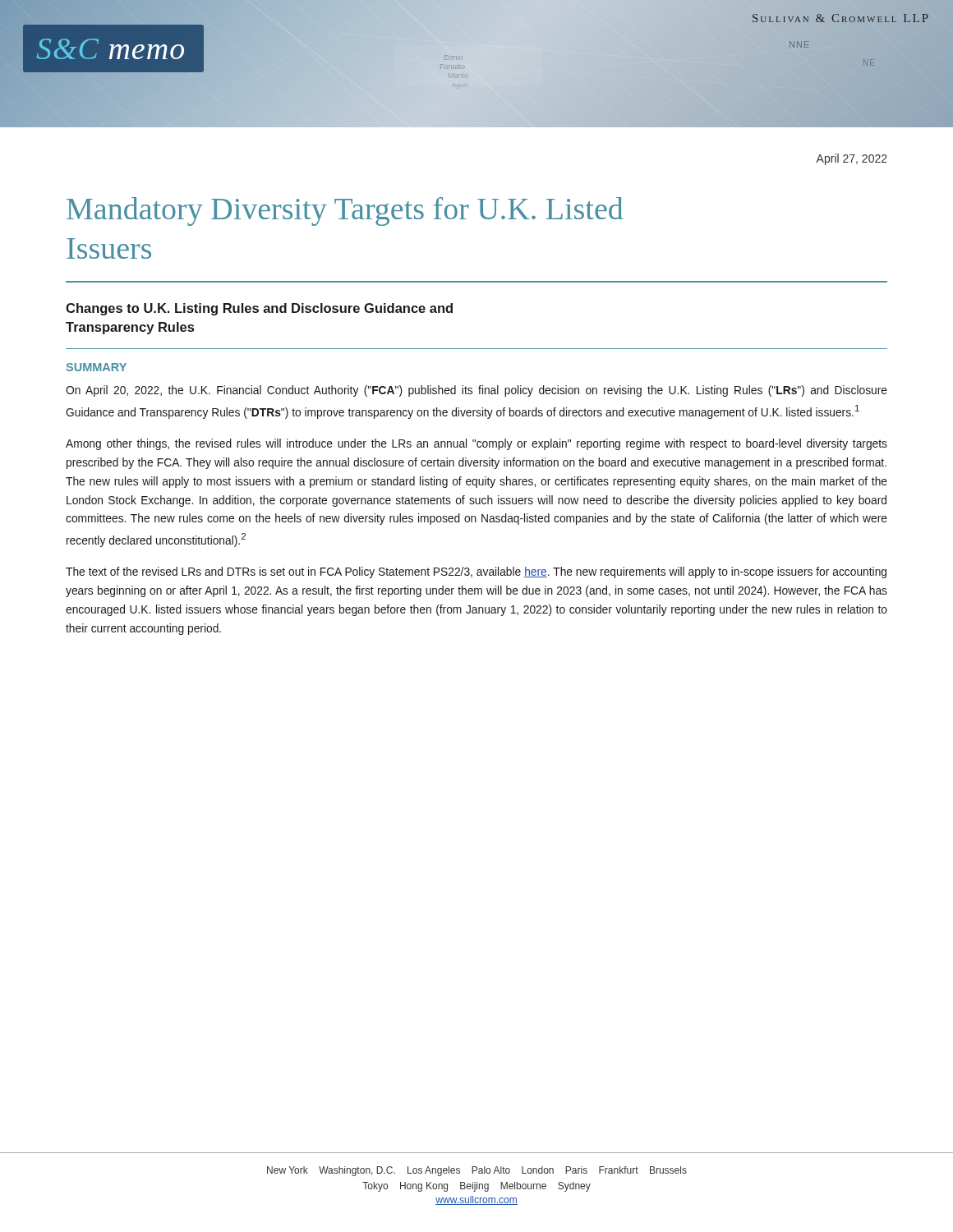The width and height of the screenshot is (953, 1232).
Task: Locate the text block that says "The text of the"
Action: [476, 600]
